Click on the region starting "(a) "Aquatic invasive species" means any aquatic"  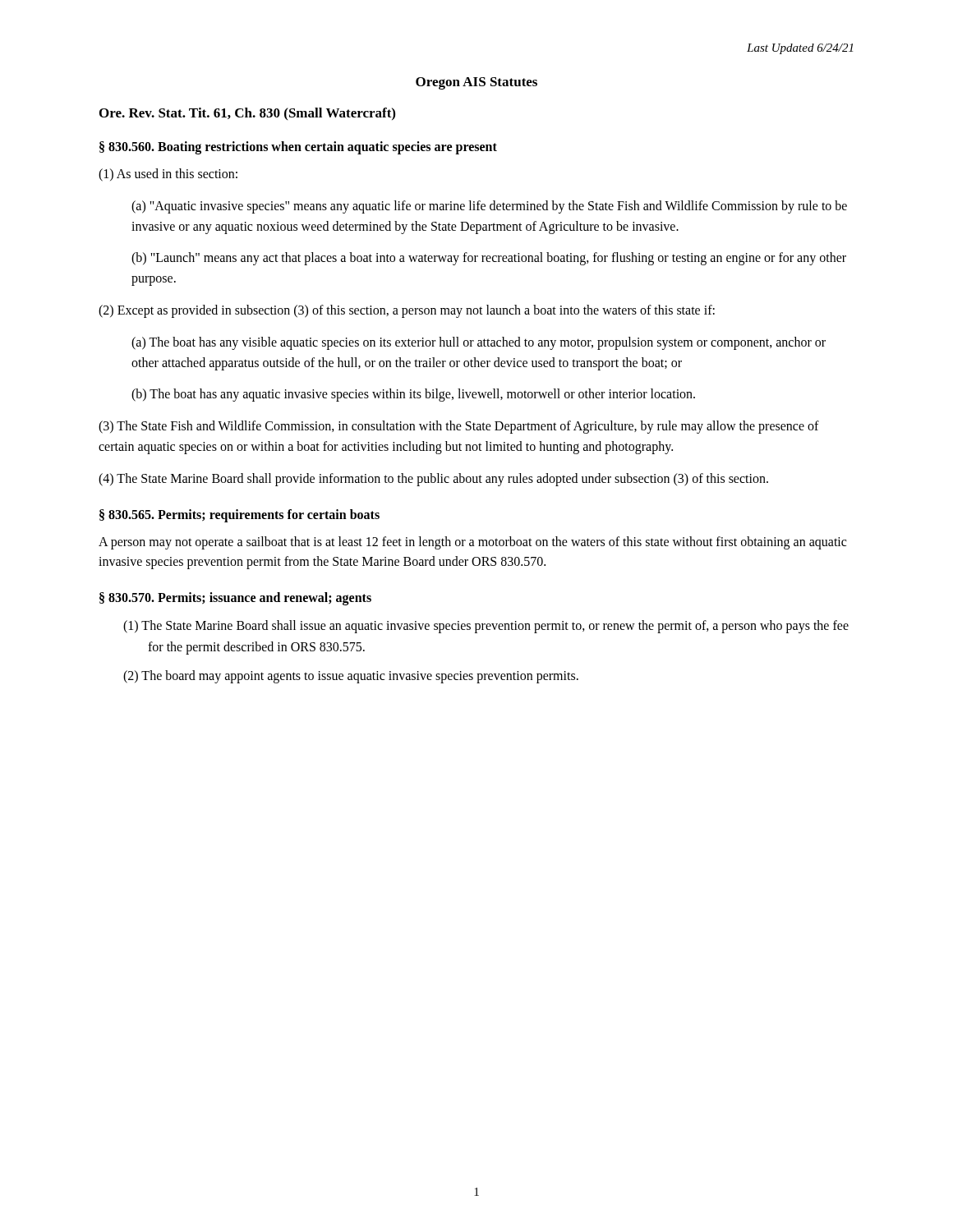[x=489, y=216]
